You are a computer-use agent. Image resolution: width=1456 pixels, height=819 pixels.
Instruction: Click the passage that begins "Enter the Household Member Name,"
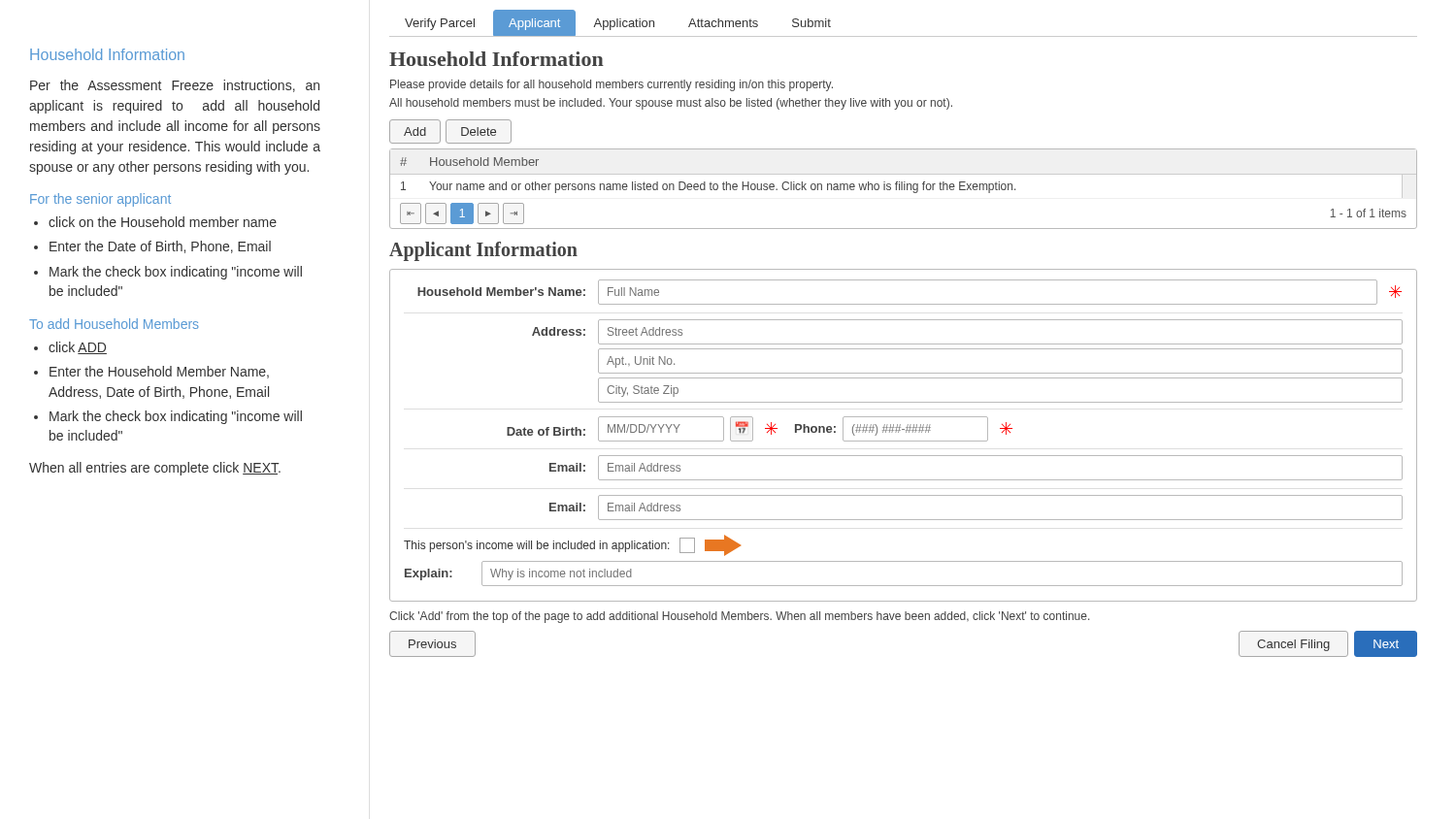point(159,382)
